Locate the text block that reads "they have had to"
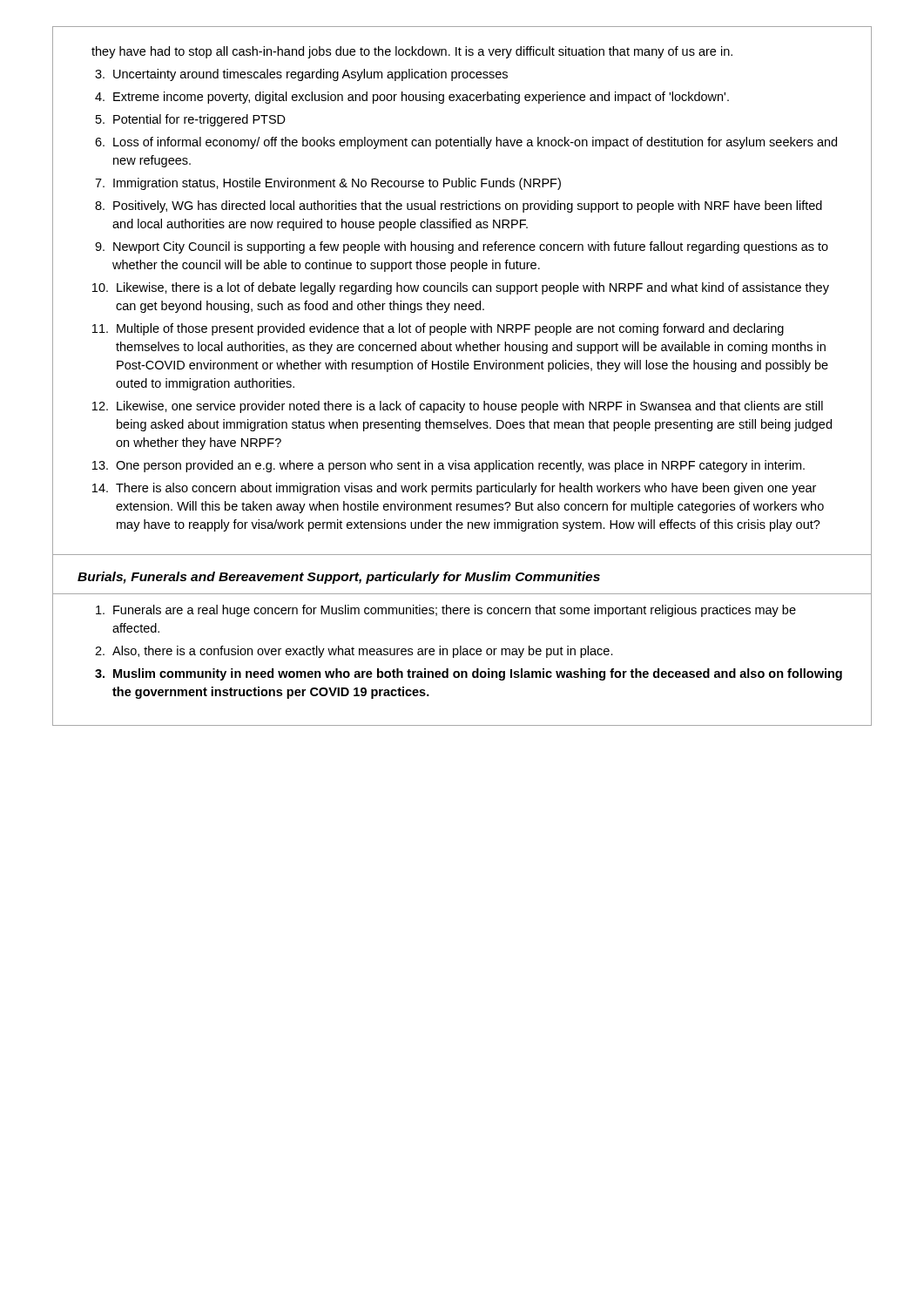 (412, 51)
